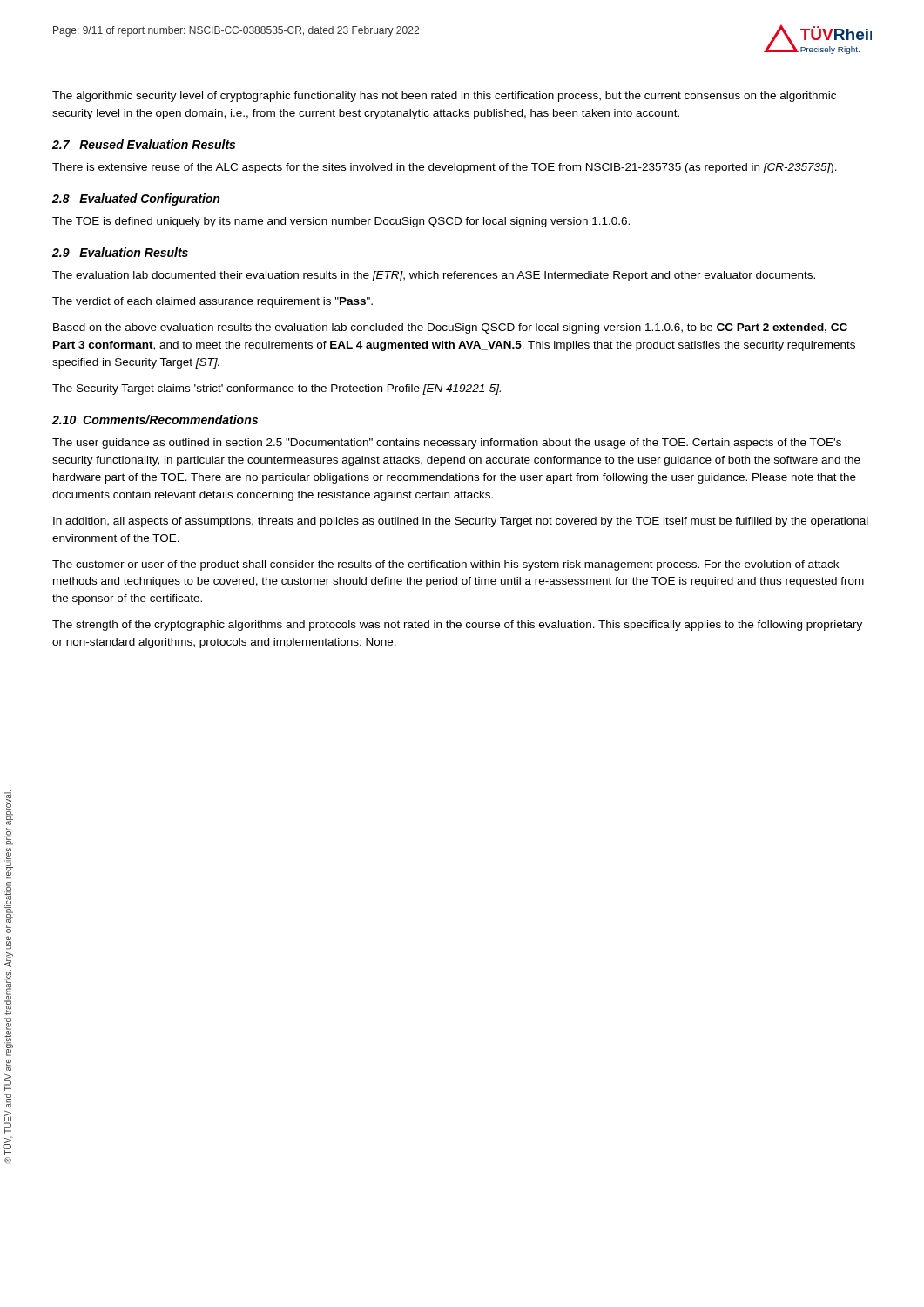This screenshot has height=1307, width=924.
Task: Point to the text block starting "The customer or user"
Action: (x=458, y=581)
